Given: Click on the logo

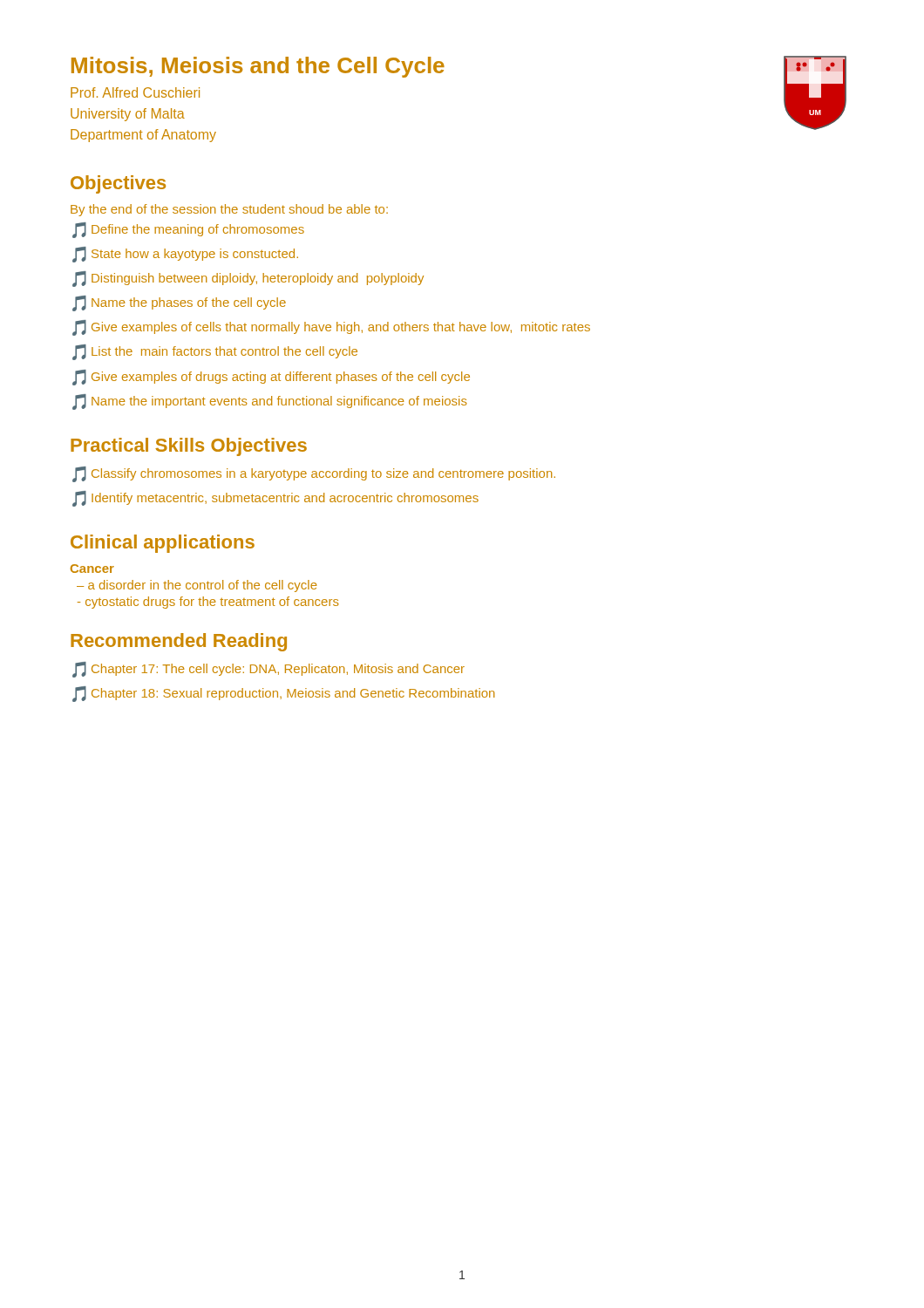Looking at the screenshot, I should tap(815, 93).
